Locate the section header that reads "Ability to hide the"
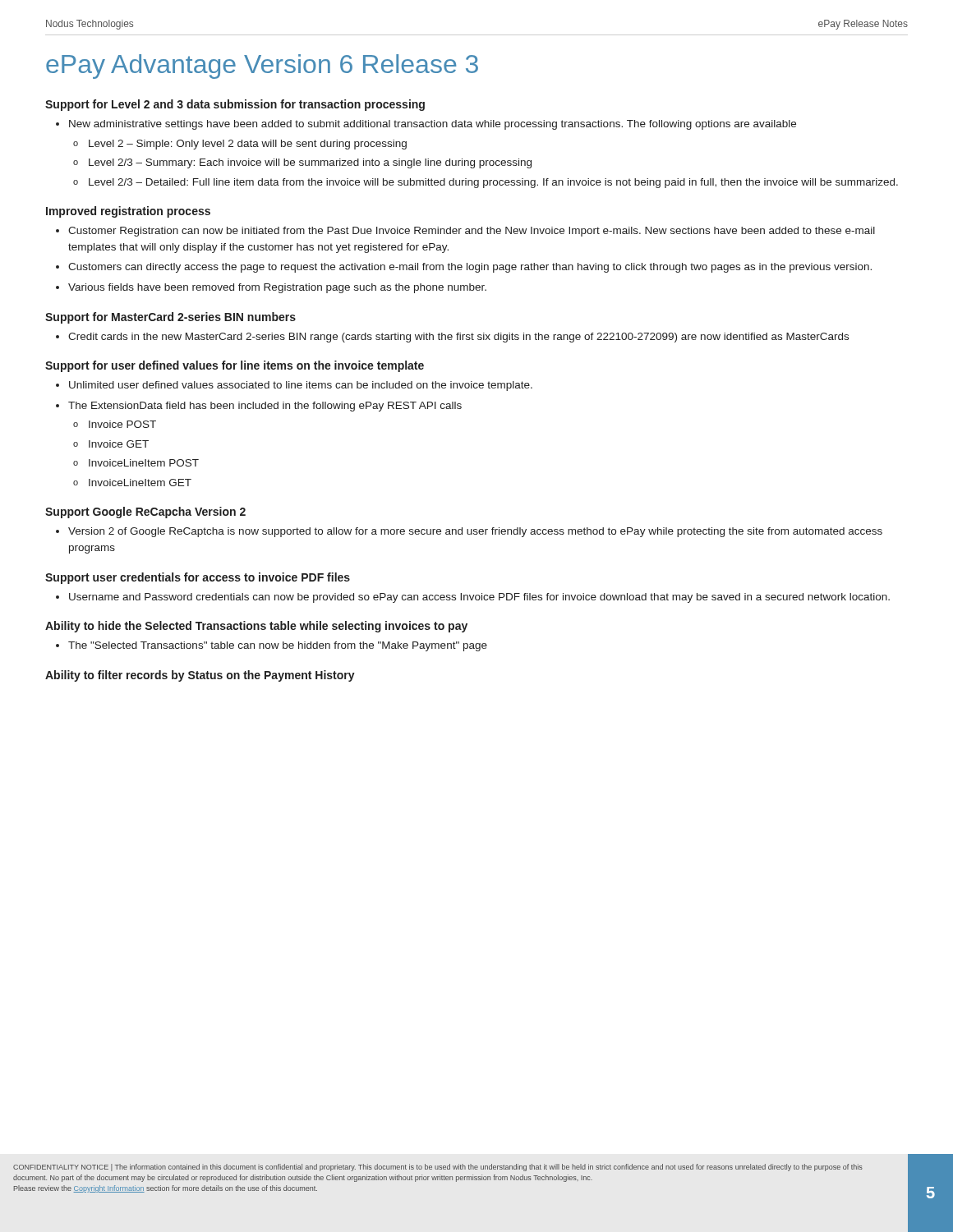 (x=256, y=626)
